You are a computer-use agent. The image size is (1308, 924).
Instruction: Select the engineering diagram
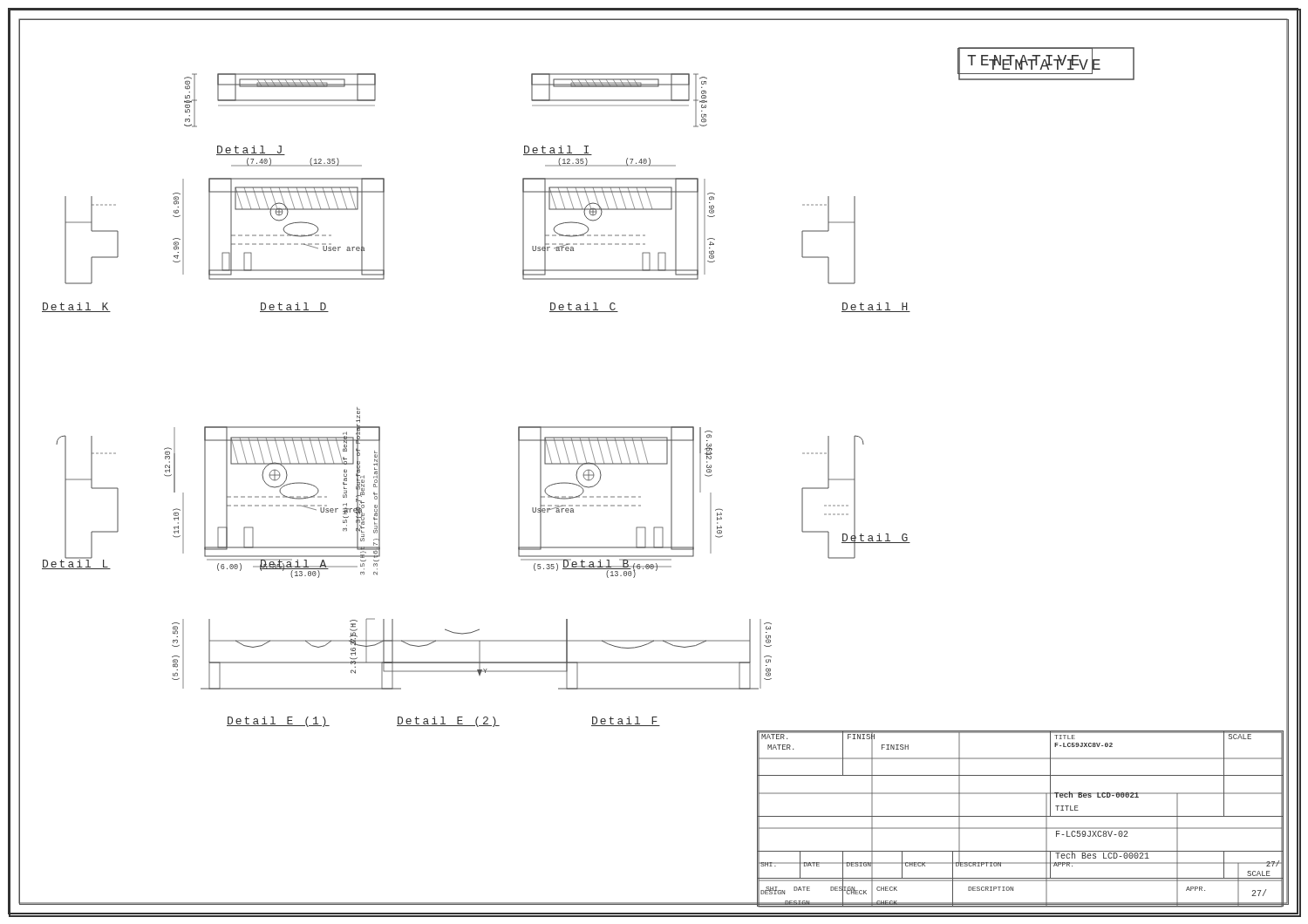point(654,462)
